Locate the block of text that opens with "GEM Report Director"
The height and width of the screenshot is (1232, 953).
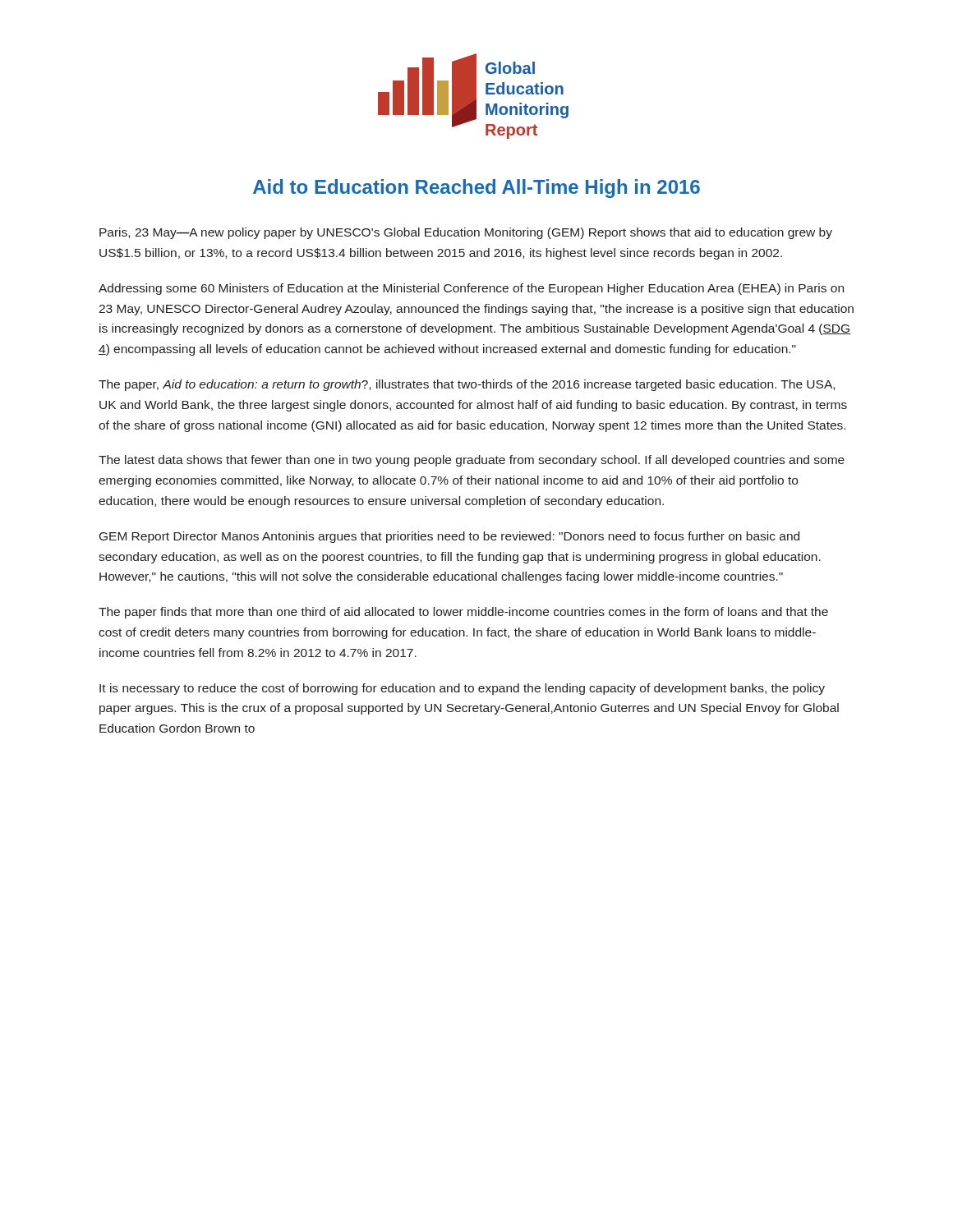(460, 556)
